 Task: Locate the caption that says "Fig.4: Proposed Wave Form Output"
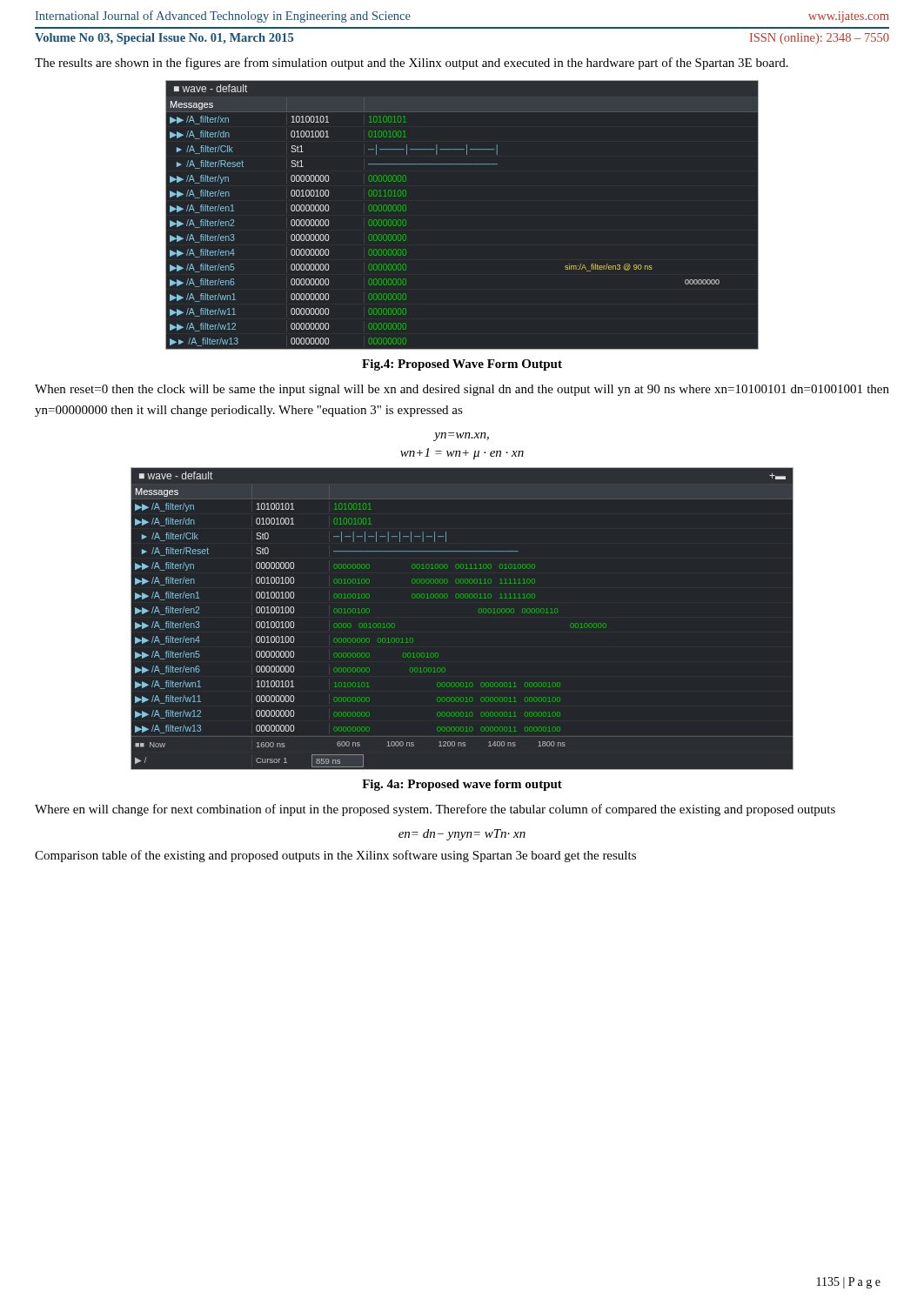click(462, 364)
